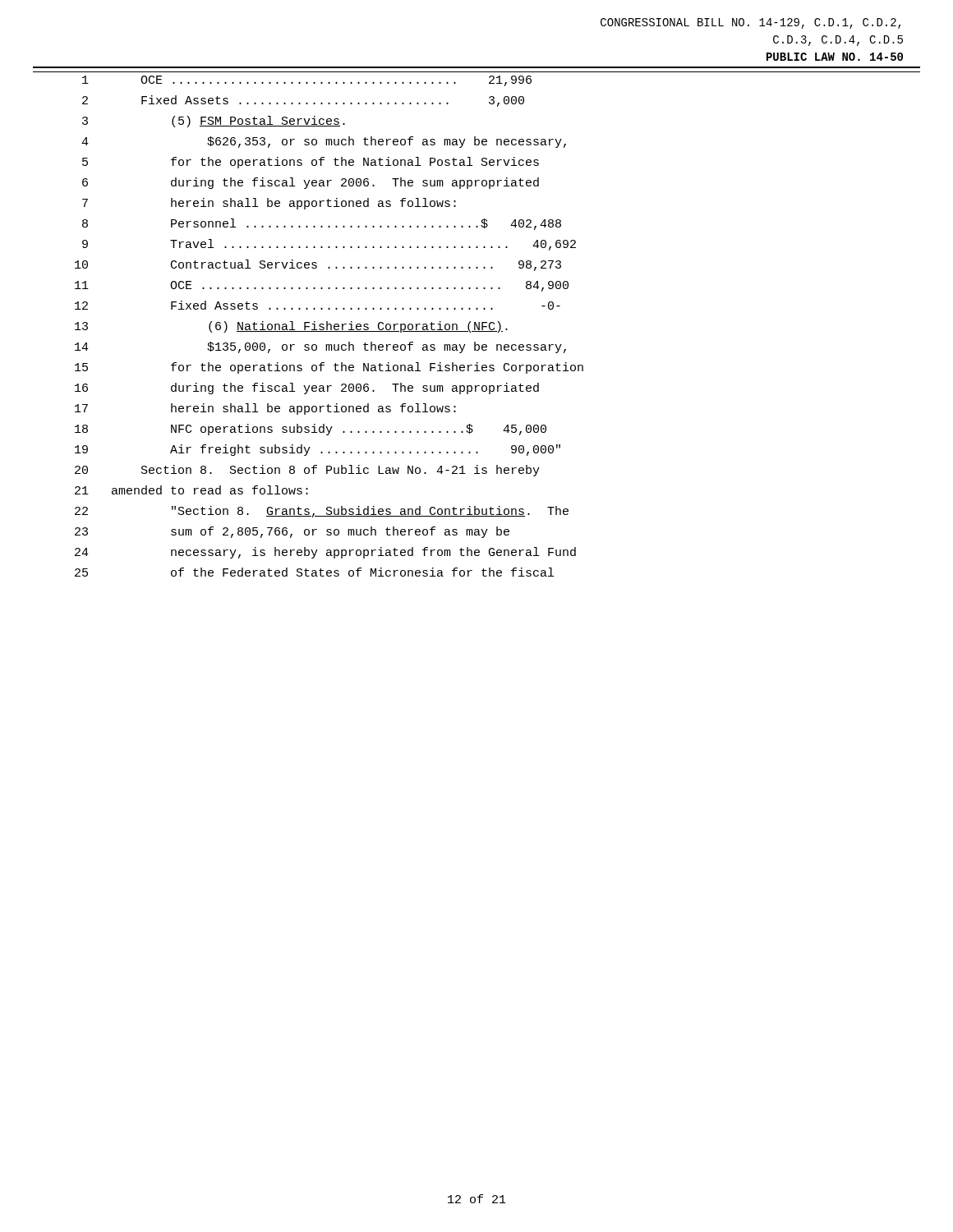Click on the list item that reads "12 Fixed Assets ............................... -0-"

tap(476, 307)
